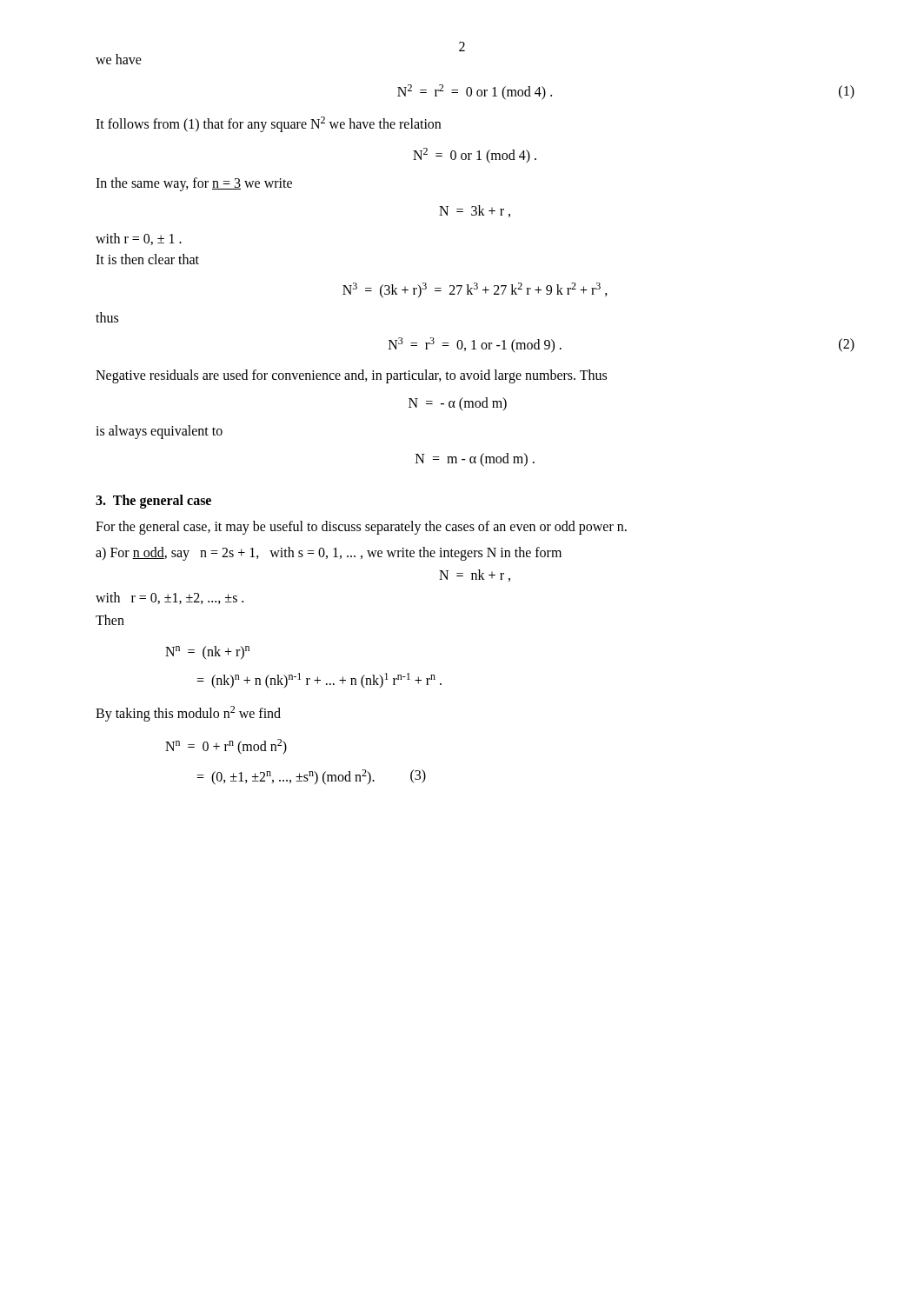Click the formula that begins "N3 = r3 = 0, 1"

tap(473, 345)
